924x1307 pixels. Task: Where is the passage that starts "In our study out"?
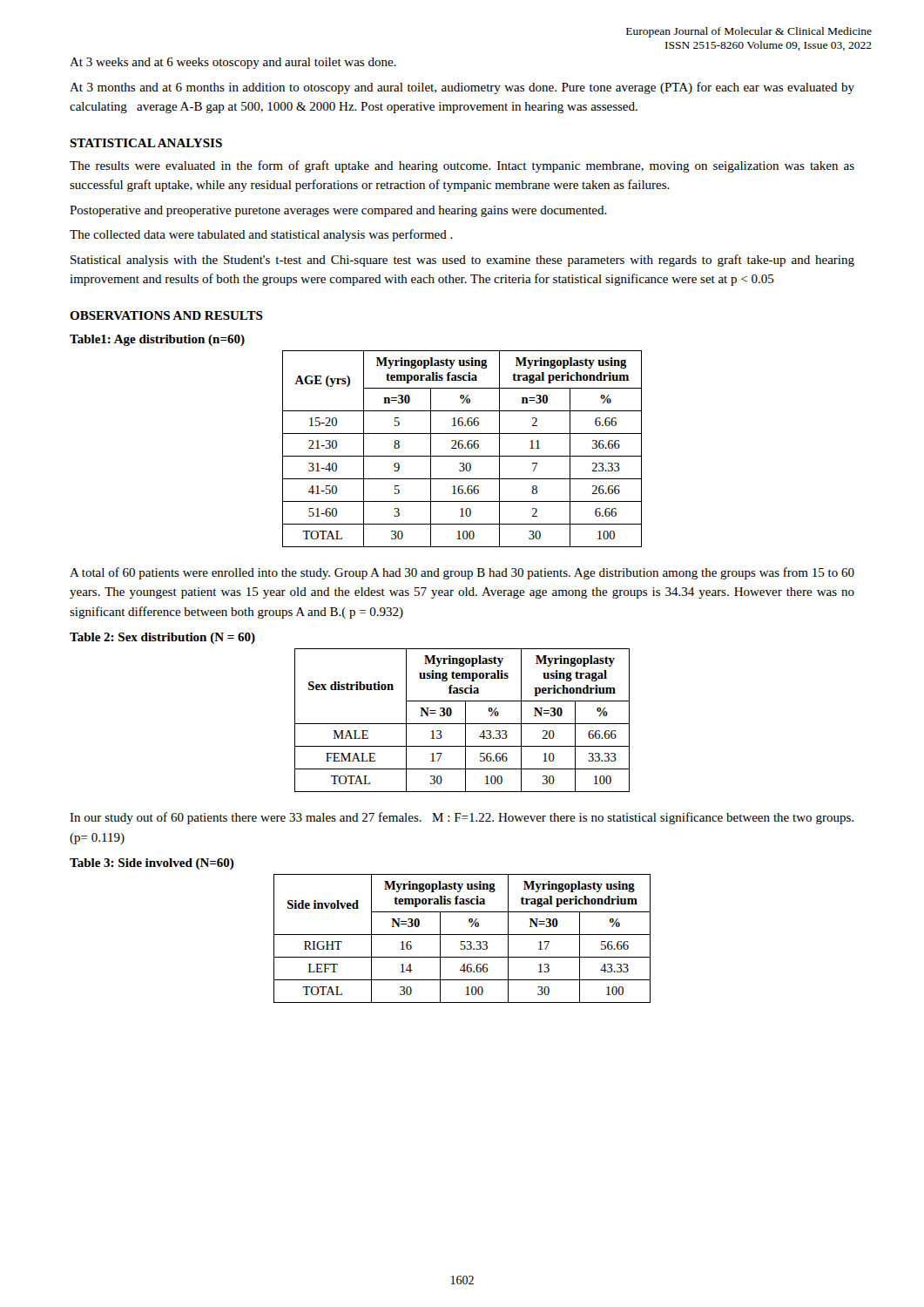point(462,827)
